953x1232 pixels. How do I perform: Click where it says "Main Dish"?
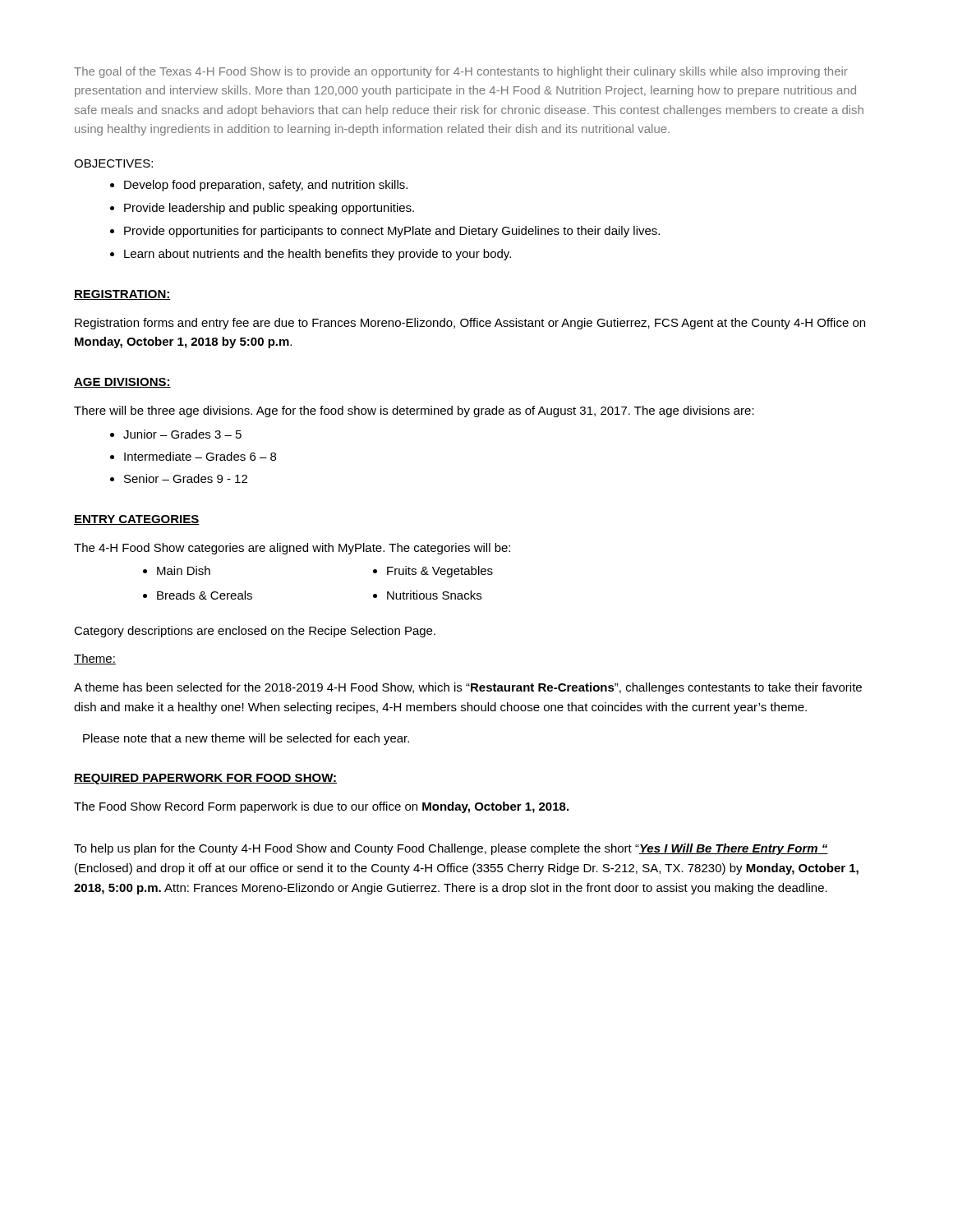184,570
